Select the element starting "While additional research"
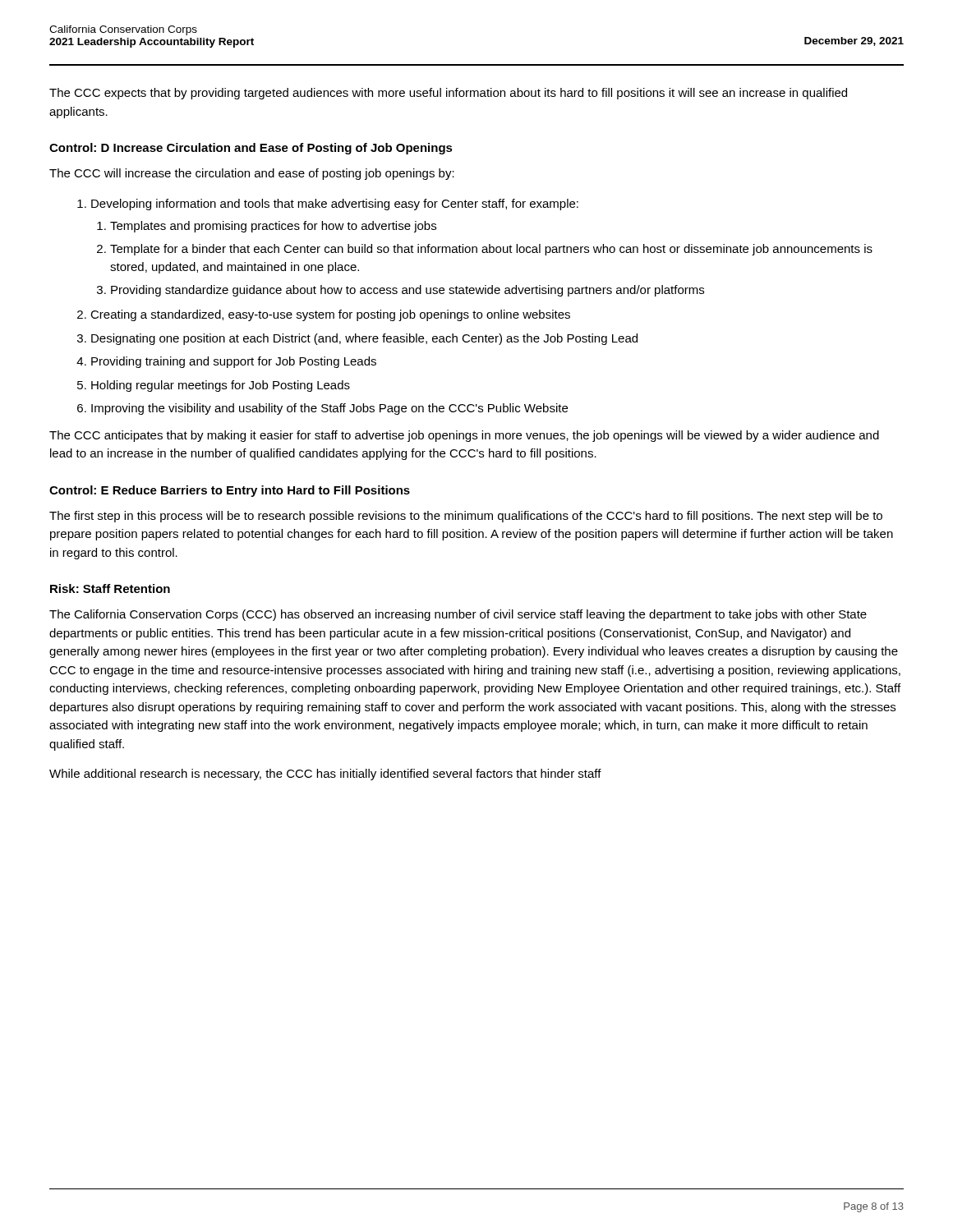953x1232 pixels. click(x=325, y=773)
